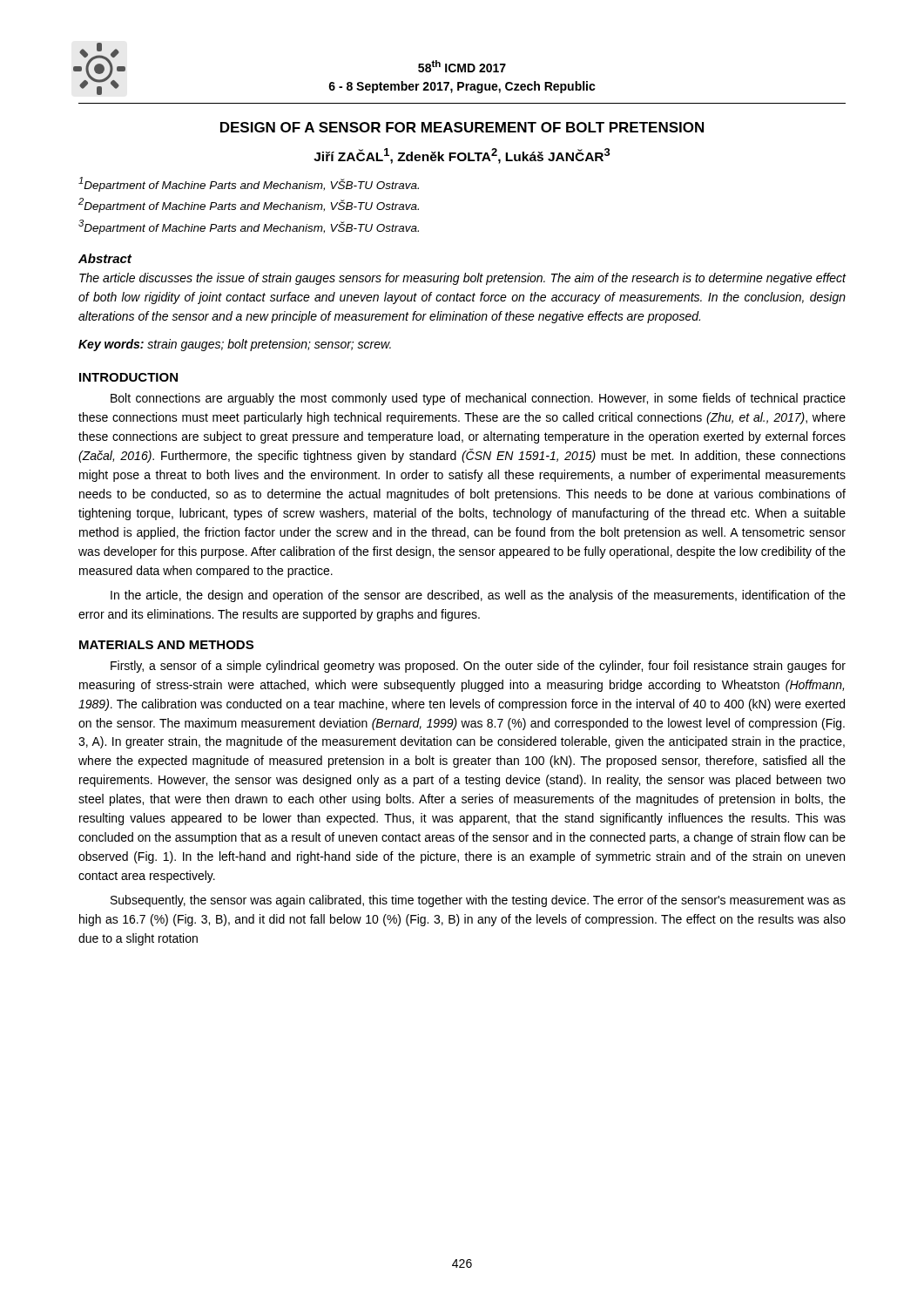Find the block on this page that starts "In the article, the"
The image size is (924, 1307).
(462, 604)
